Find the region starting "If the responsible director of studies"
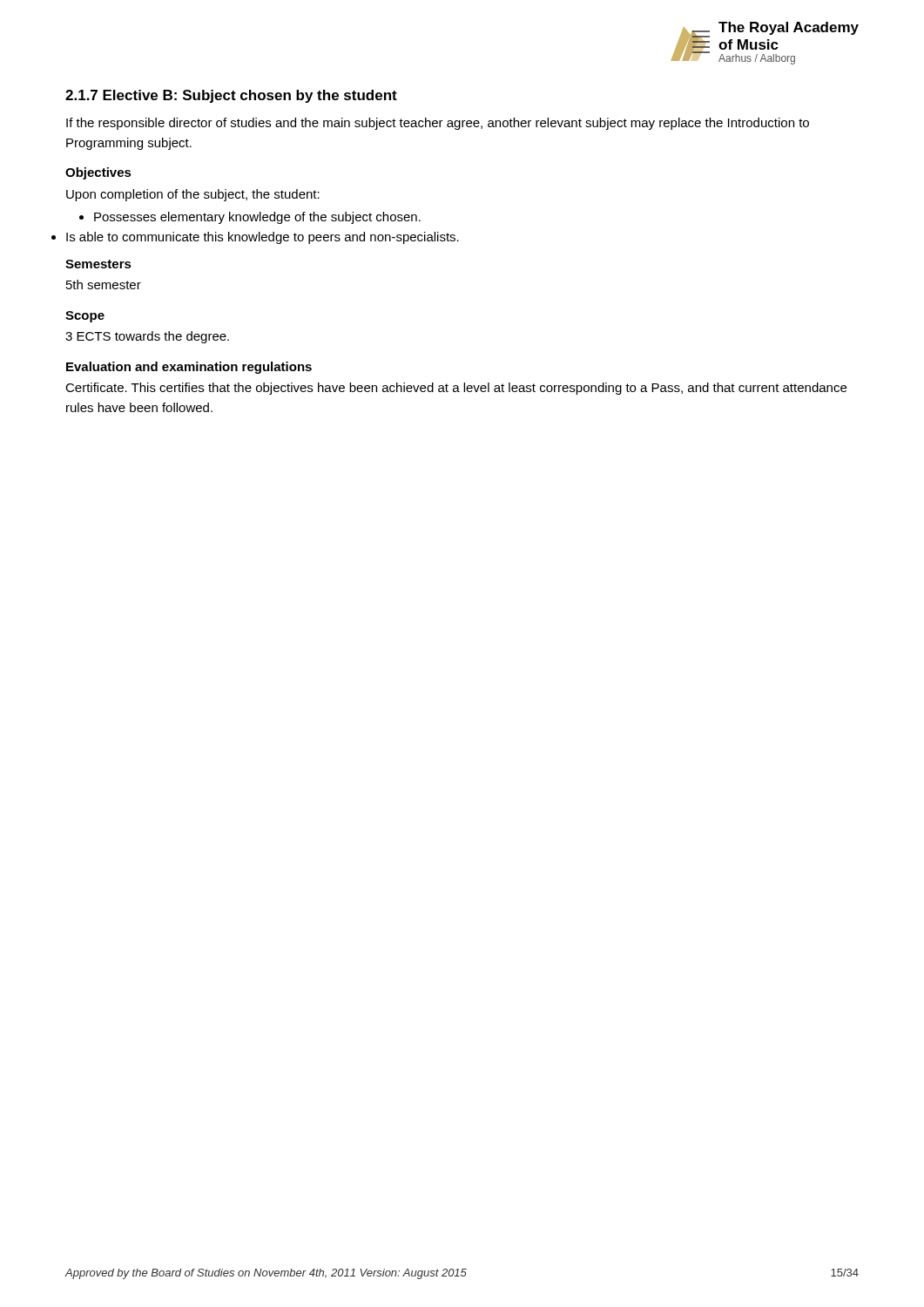The width and height of the screenshot is (924, 1307). point(462,133)
